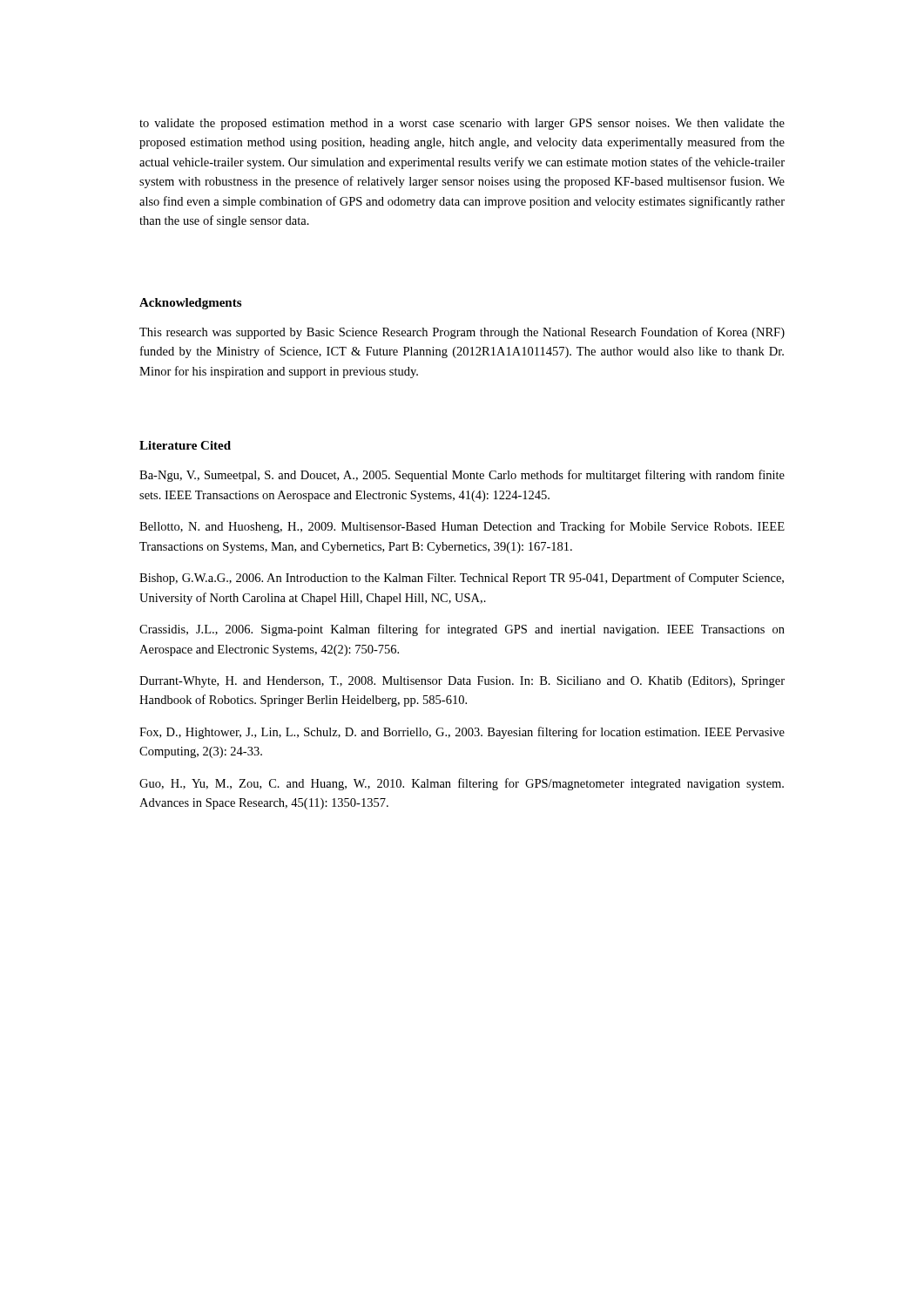Navigate to the passage starting "Crassidis, J.L., 2006. Sigma-point Kalman"
Viewport: 924px width, 1307px height.
(462, 639)
